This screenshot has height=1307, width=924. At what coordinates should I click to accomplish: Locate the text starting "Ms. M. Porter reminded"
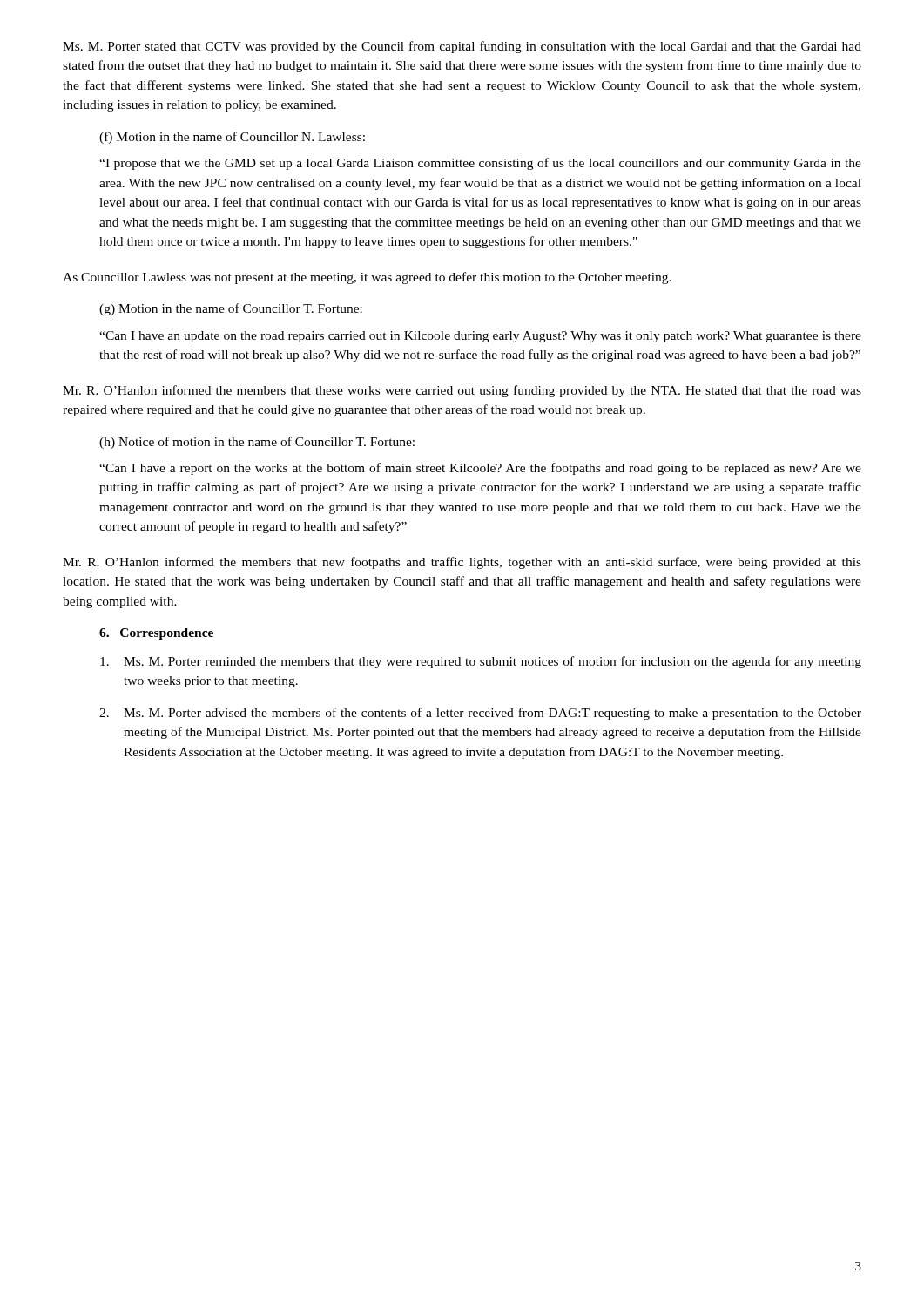click(x=480, y=671)
